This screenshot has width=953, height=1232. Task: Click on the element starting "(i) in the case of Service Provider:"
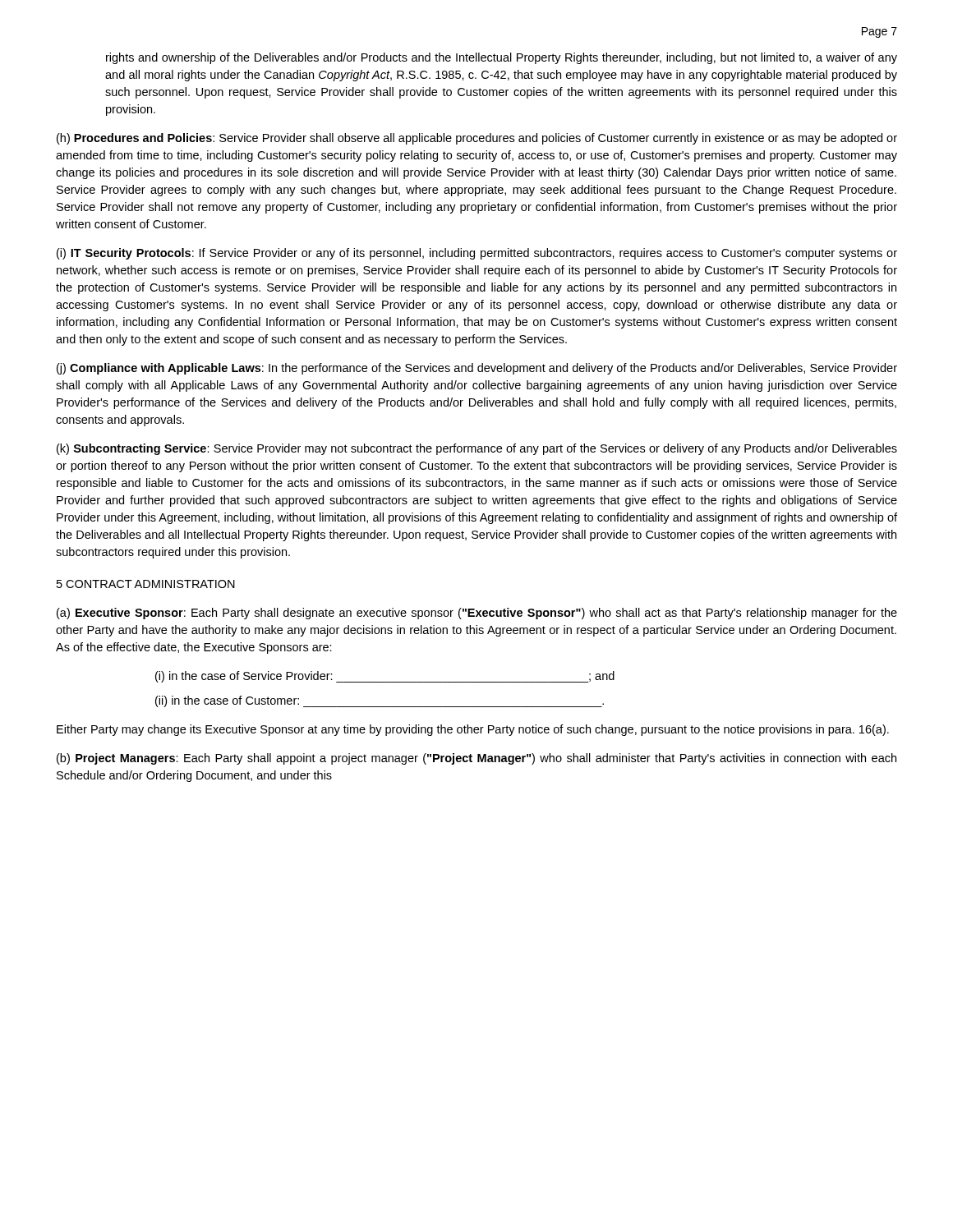(x=385, y=676)
